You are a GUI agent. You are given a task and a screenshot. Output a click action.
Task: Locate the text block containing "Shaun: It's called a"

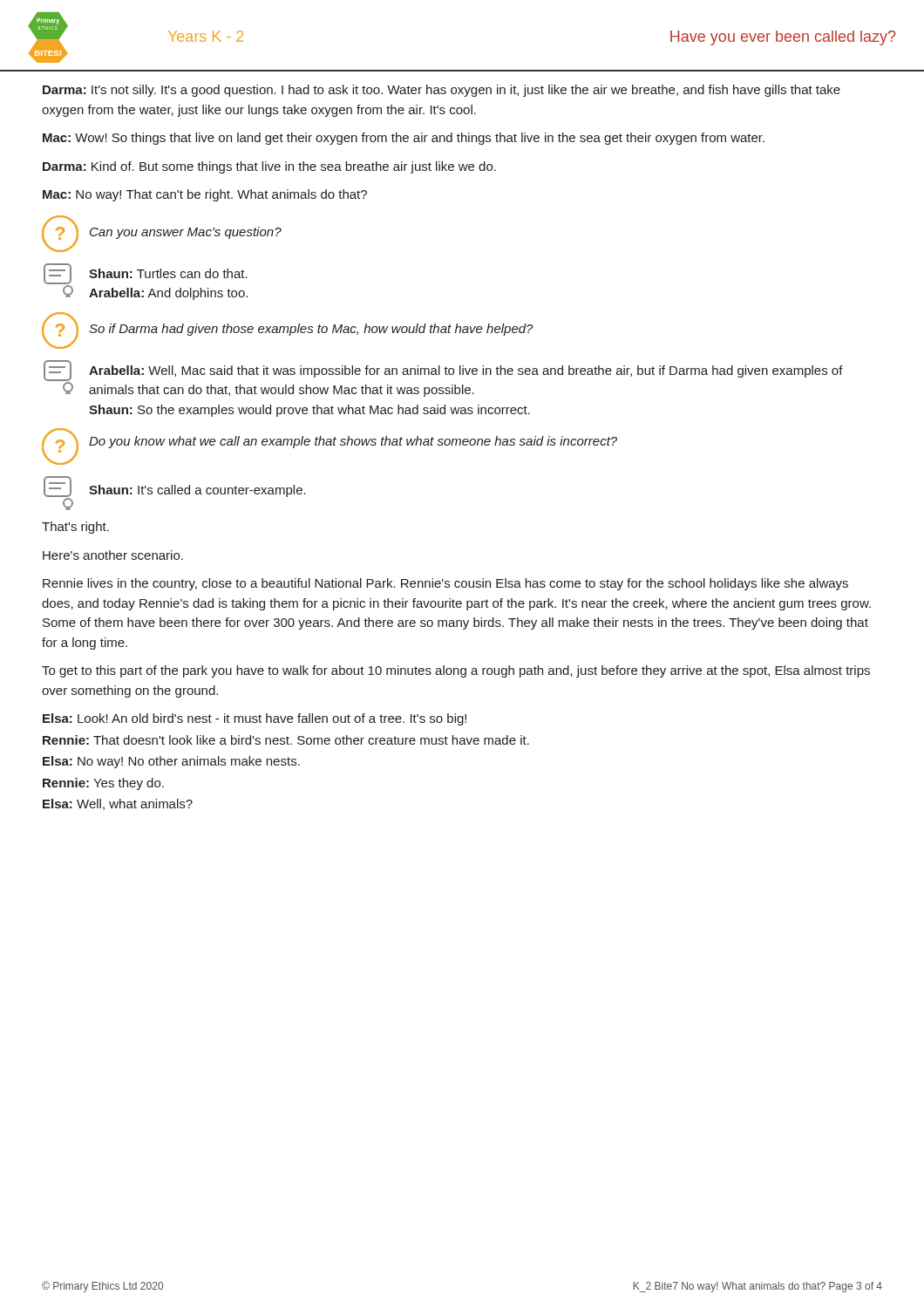click(175, 493)
